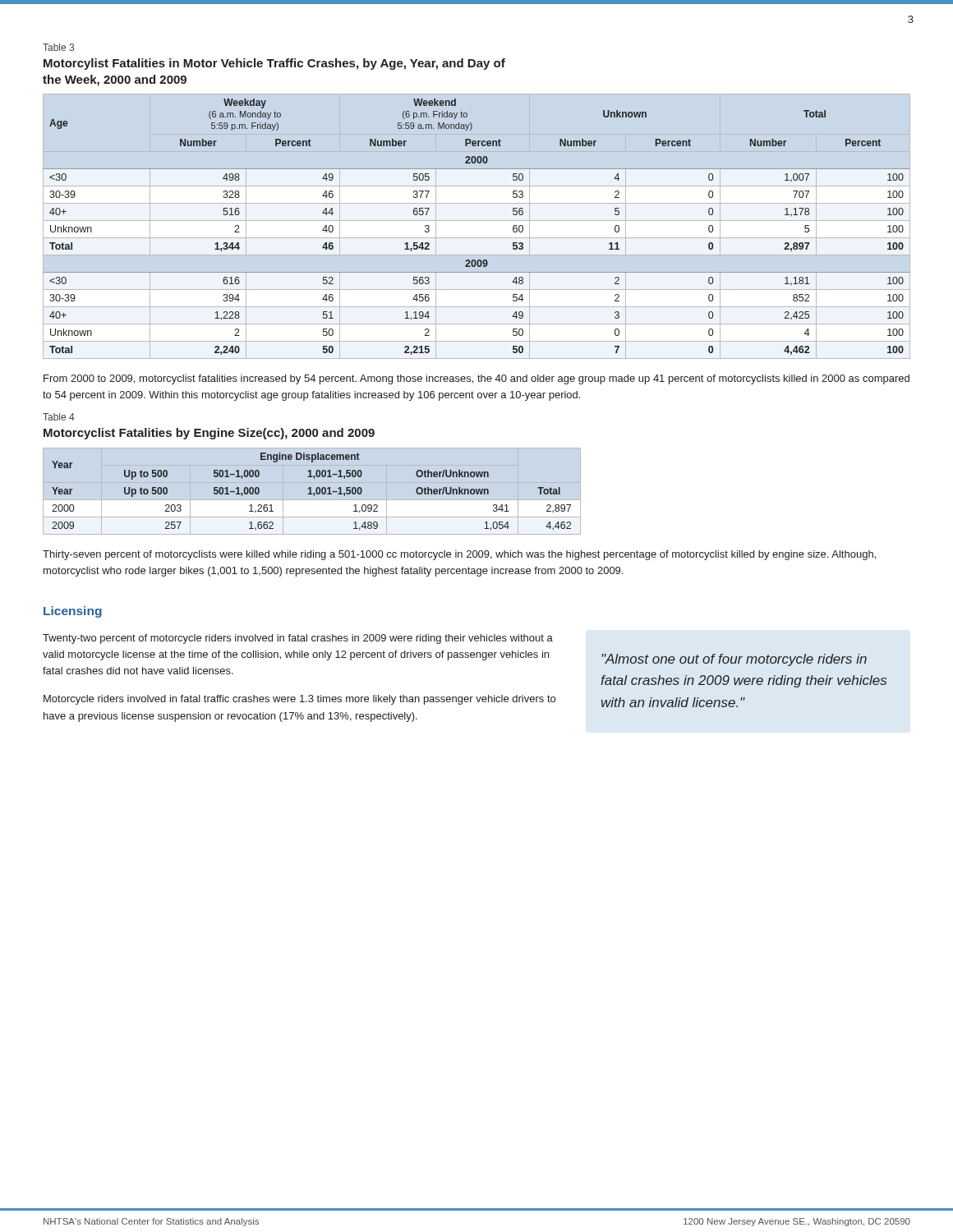953x1232 pixels.
Task: Find the caption that says "Table 3"
Action: (x=59, y=48)
